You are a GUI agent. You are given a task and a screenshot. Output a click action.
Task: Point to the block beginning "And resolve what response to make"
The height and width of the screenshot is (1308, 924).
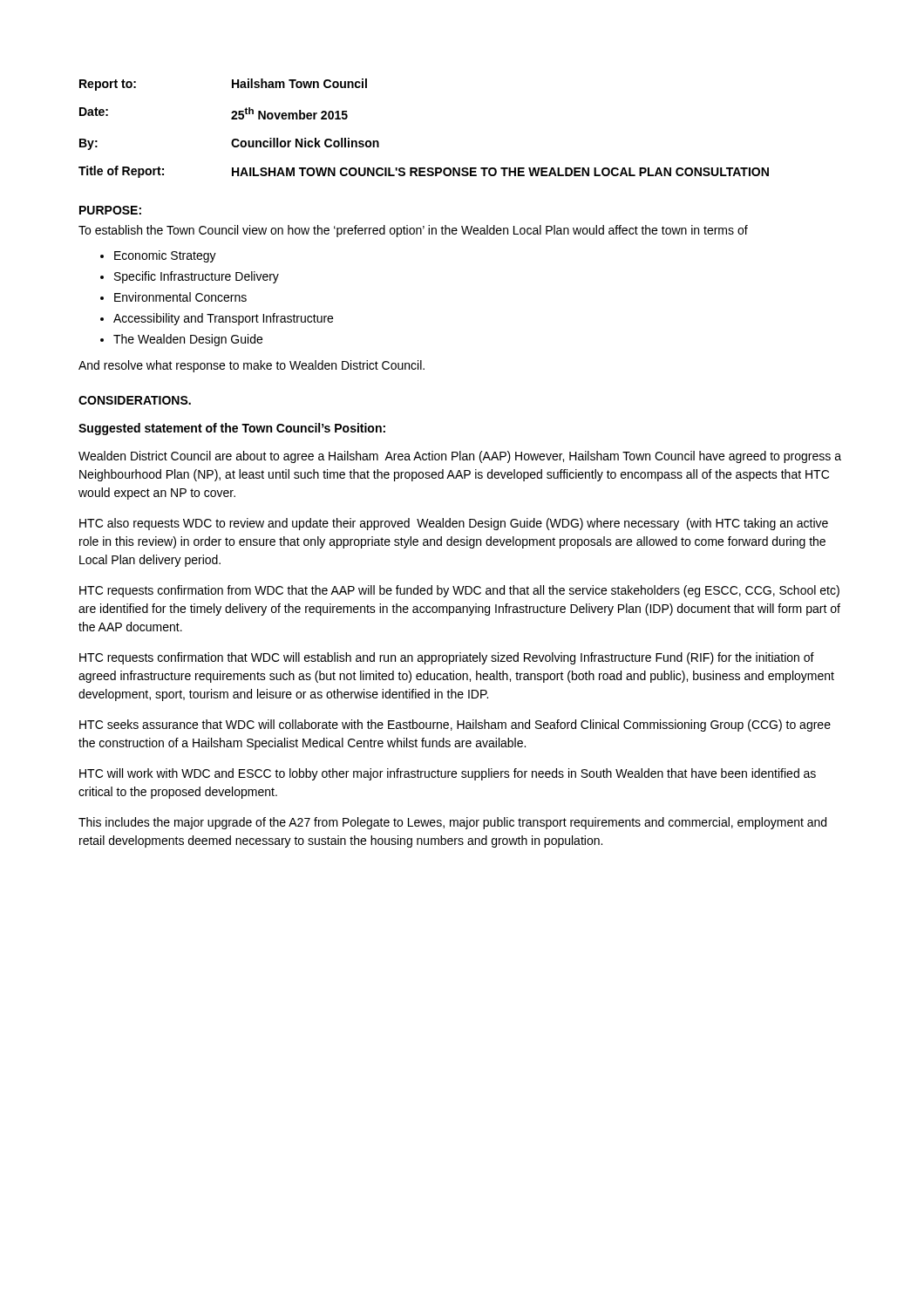[x=252, y=365]
